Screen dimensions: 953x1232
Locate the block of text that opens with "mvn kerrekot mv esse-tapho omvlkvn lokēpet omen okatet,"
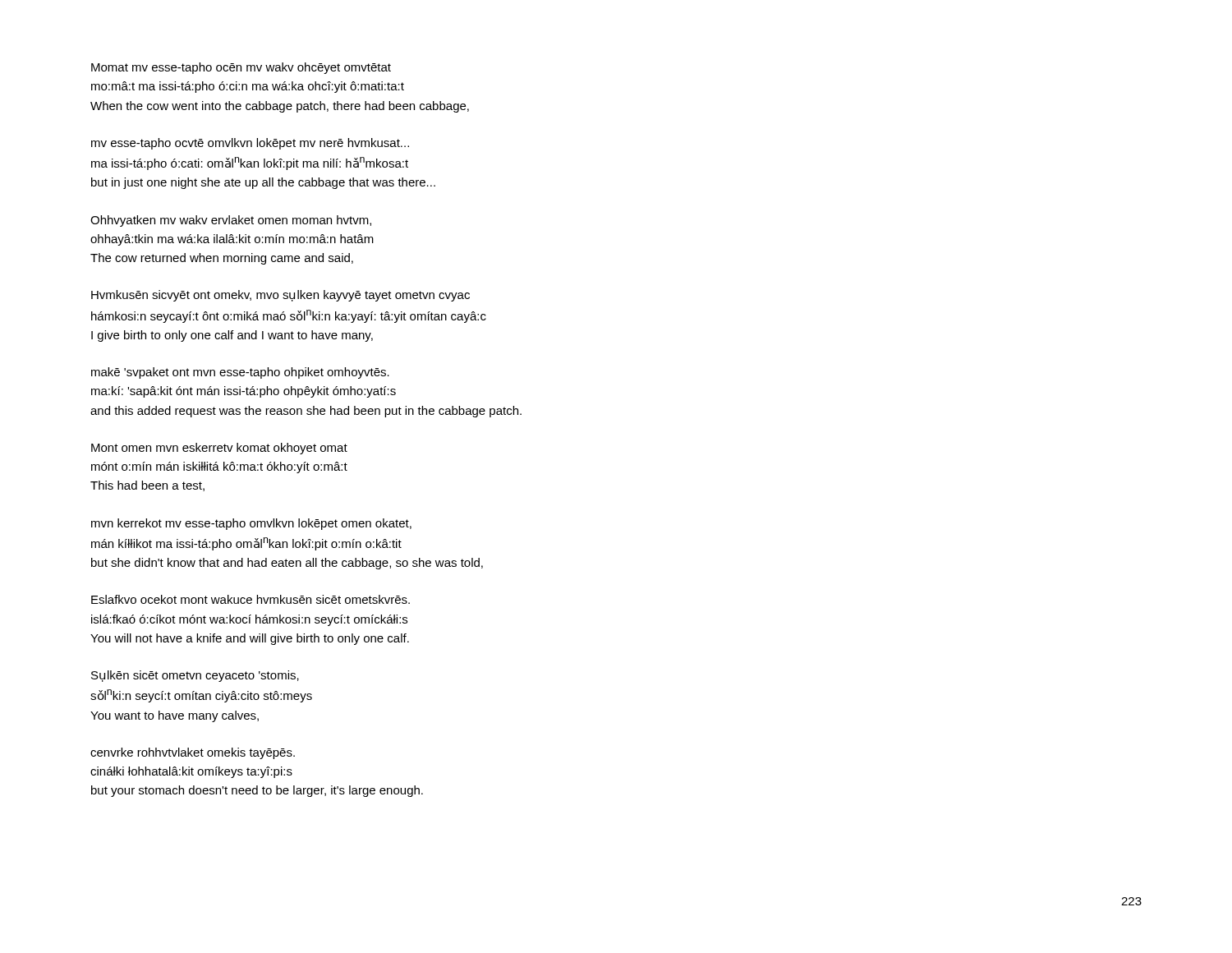pos(251,524)
